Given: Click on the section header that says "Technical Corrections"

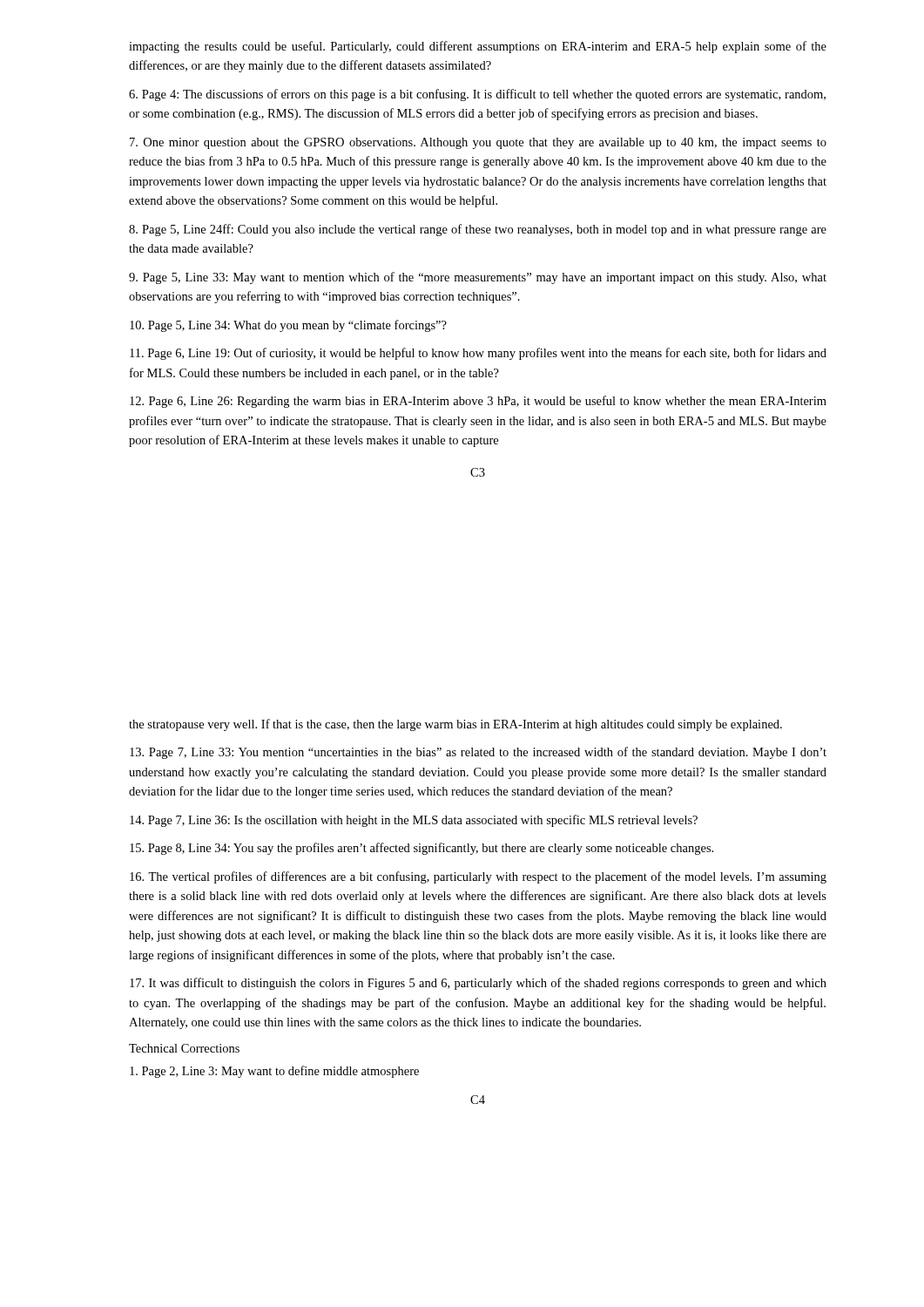Looking at the screenshot, I should point(184,1048).
